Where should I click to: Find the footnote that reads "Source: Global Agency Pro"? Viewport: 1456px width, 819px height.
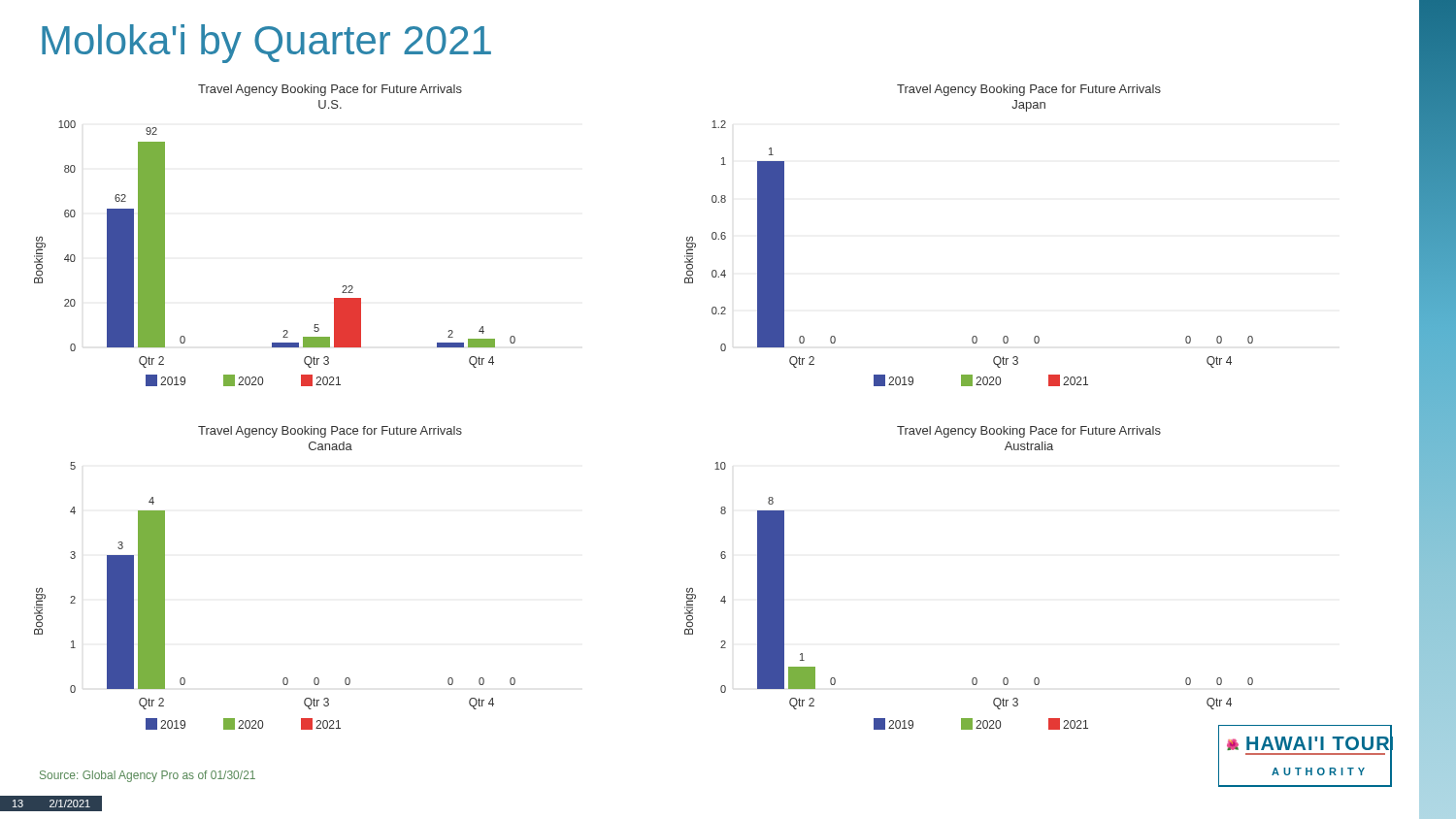click(147, 775)
